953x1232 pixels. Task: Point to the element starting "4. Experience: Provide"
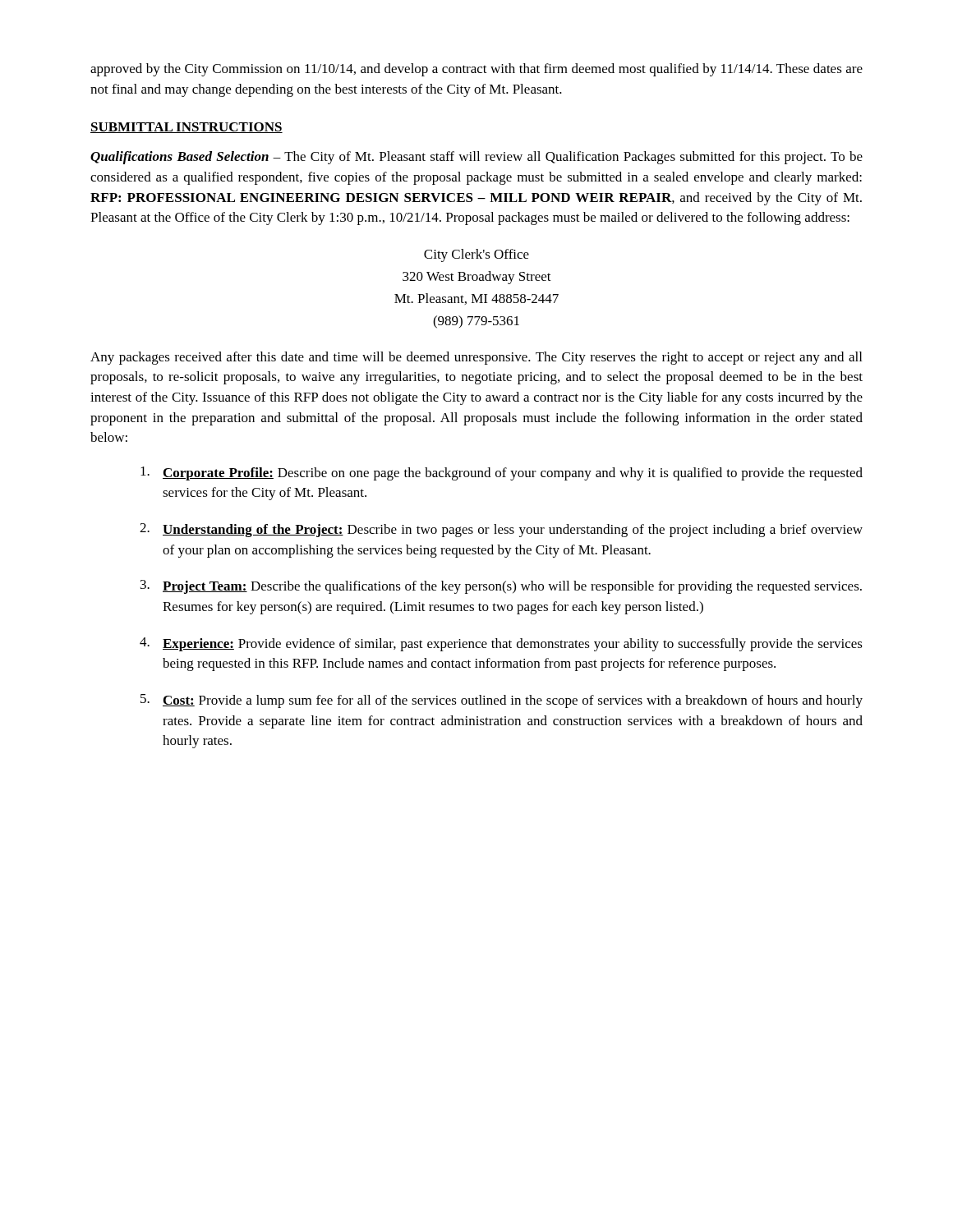[501, 654]
